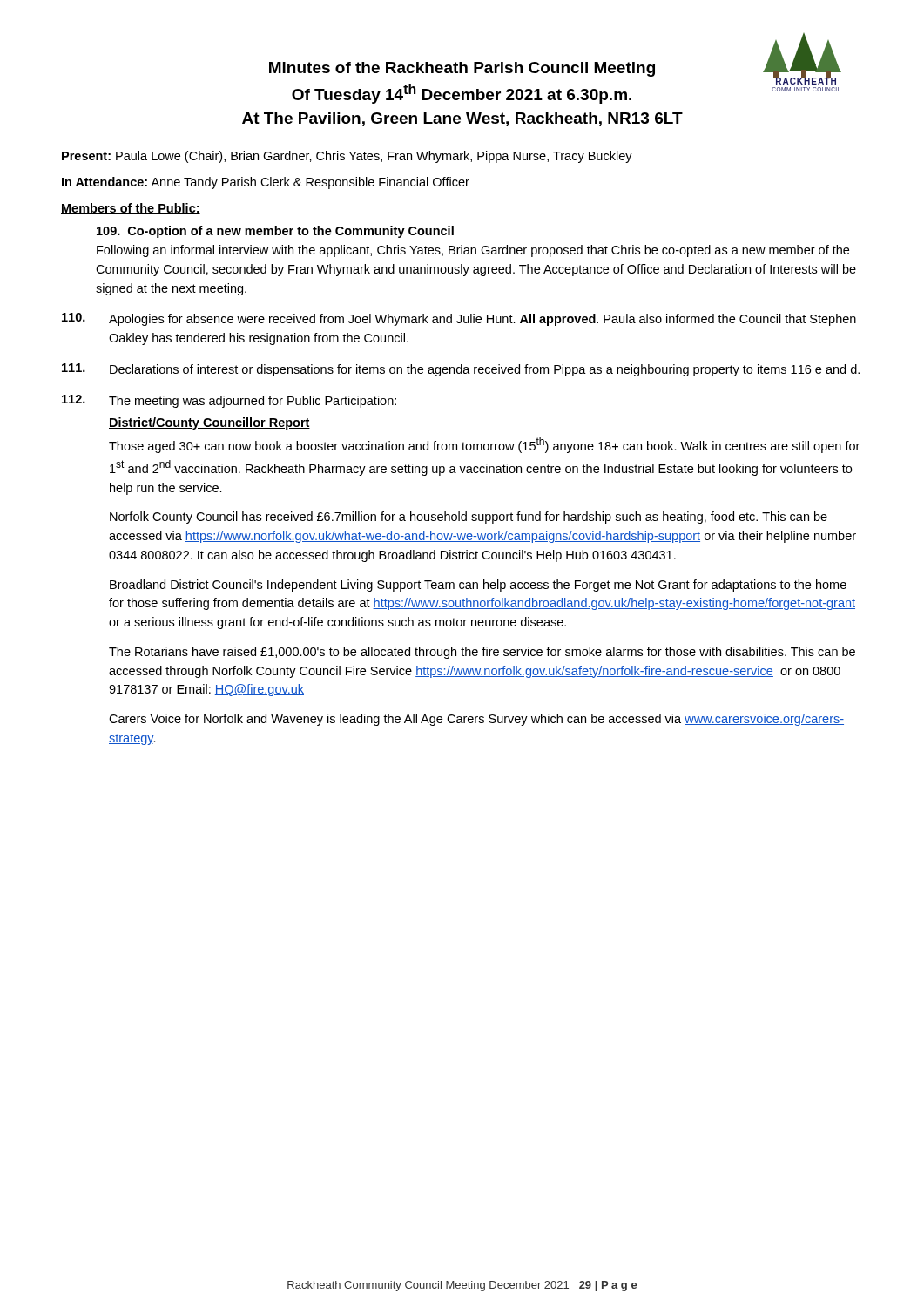This screenshot has width=924, height=1307.
Task: Find the block on this page that starts "109. Co-option of a"
Action: point(479,261)
